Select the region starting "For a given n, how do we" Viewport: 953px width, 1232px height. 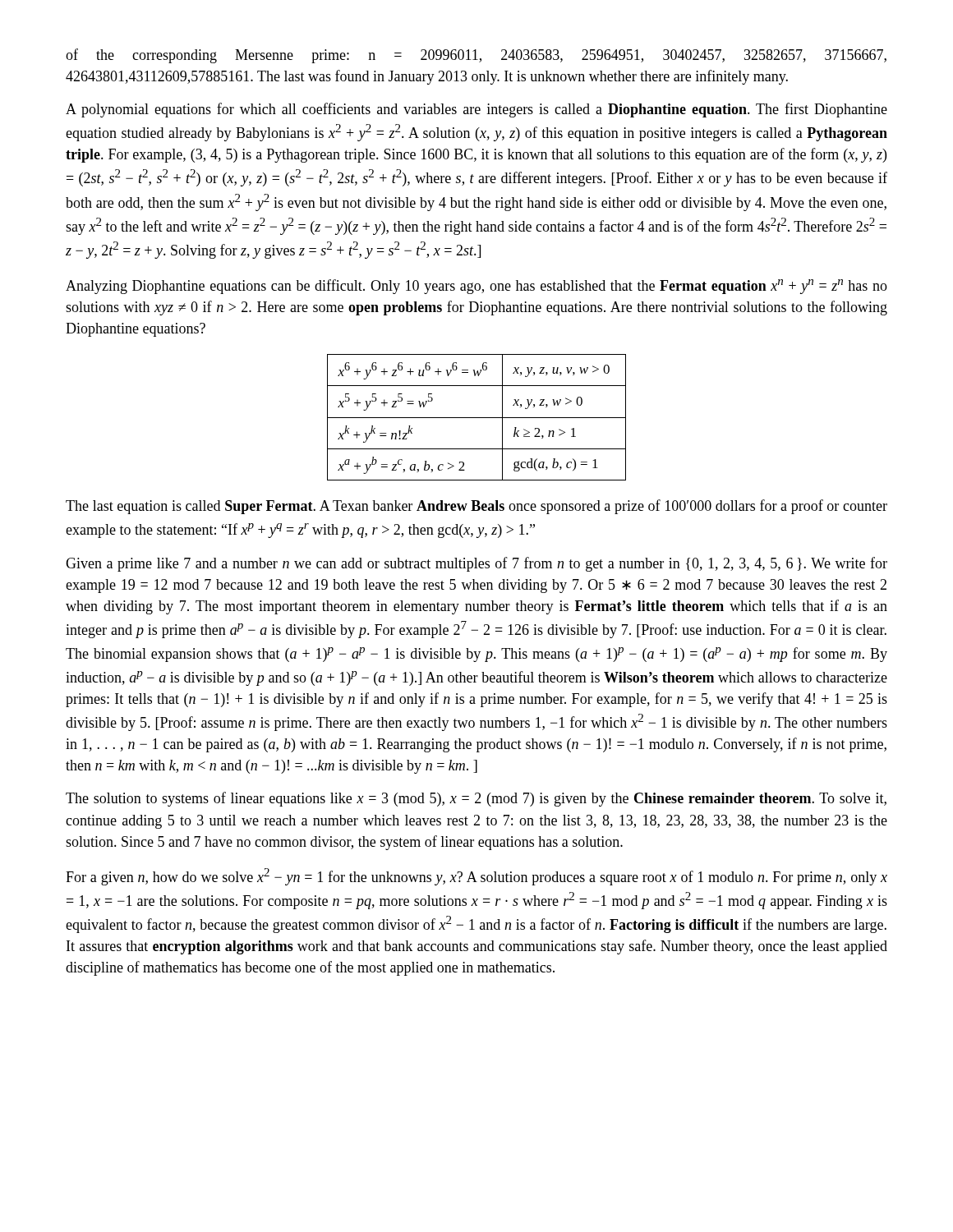(476, 921)
